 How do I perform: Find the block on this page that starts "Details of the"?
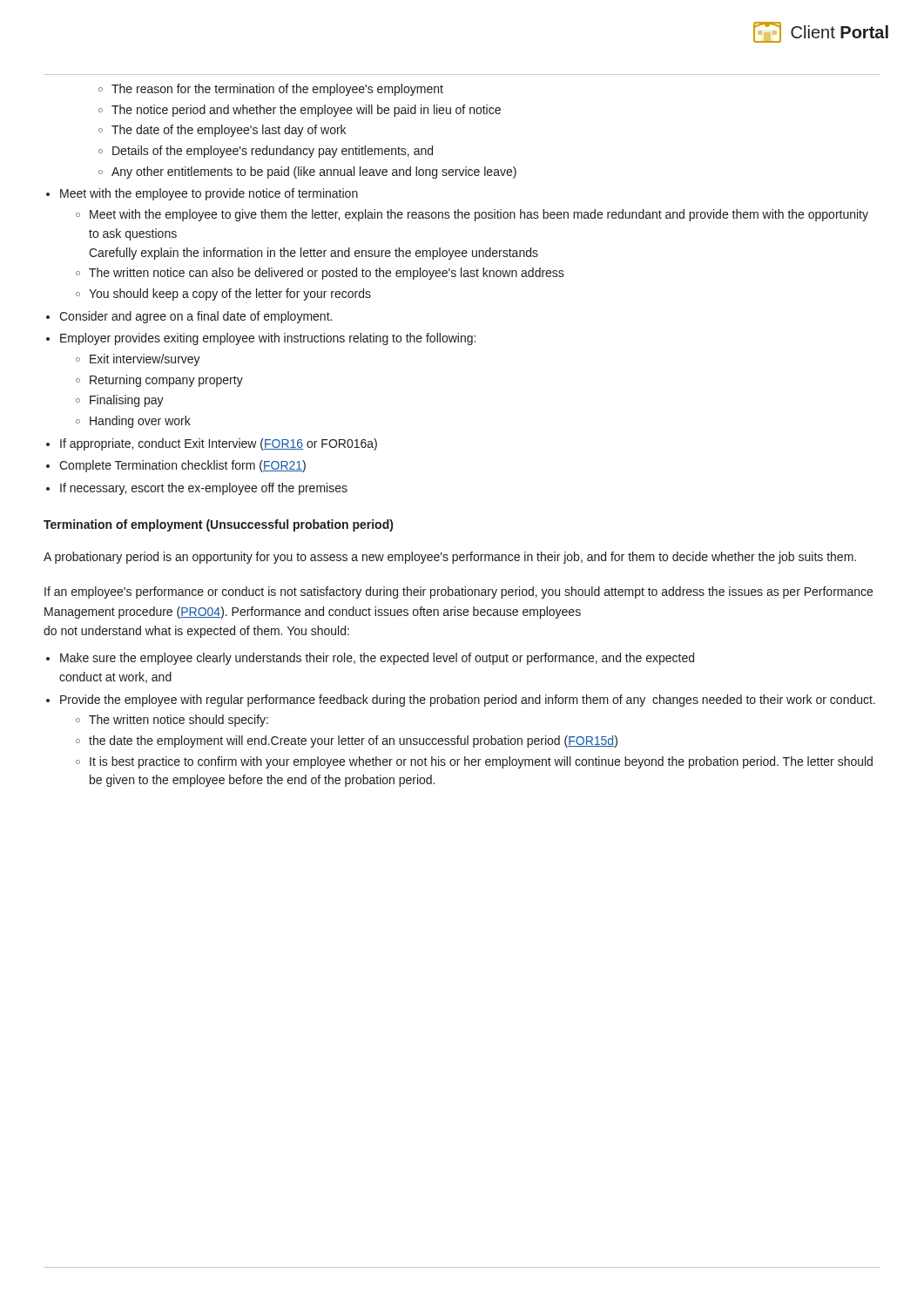(x=273, y=151)
